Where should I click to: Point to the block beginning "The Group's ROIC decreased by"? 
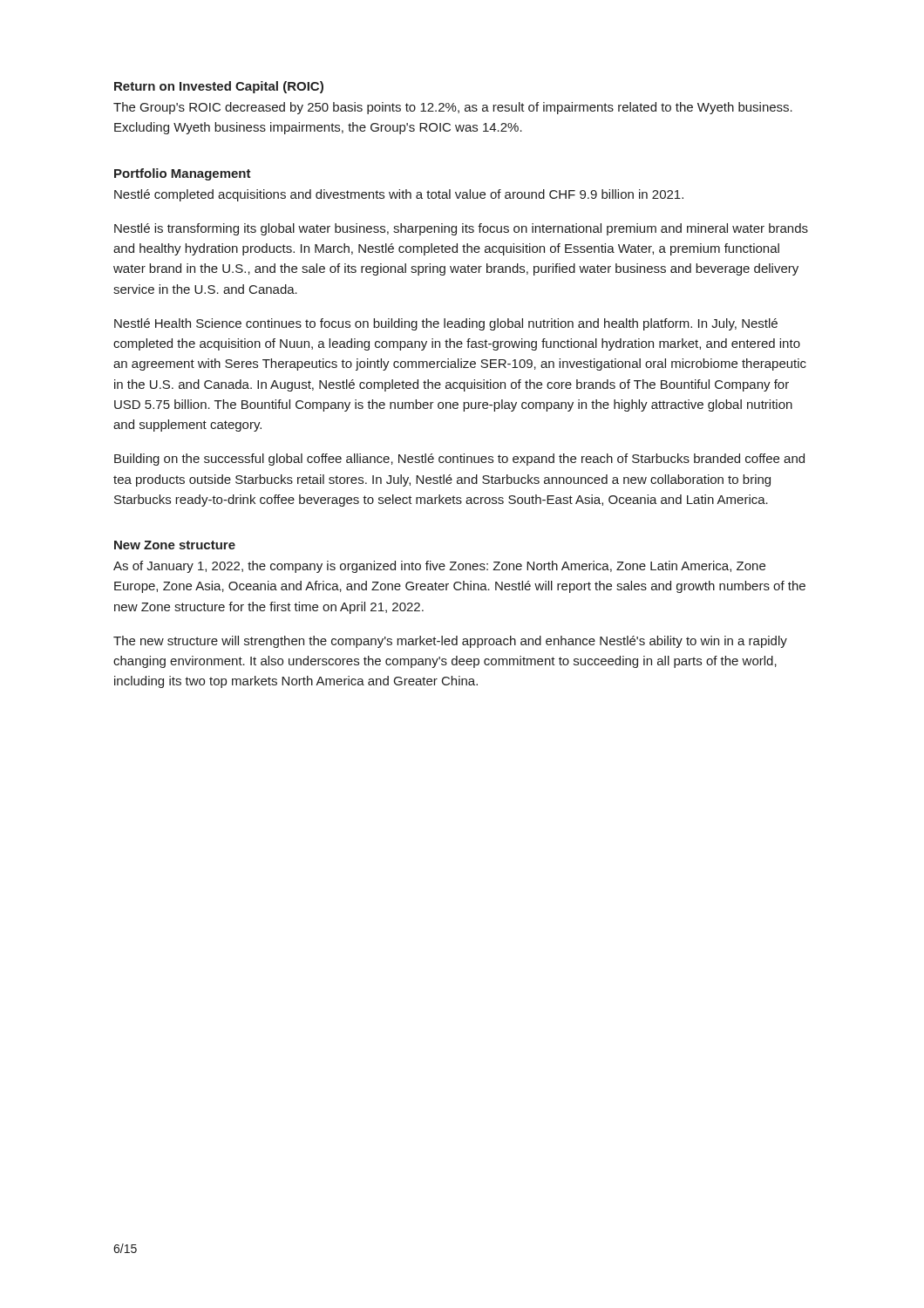click(453, 117)
